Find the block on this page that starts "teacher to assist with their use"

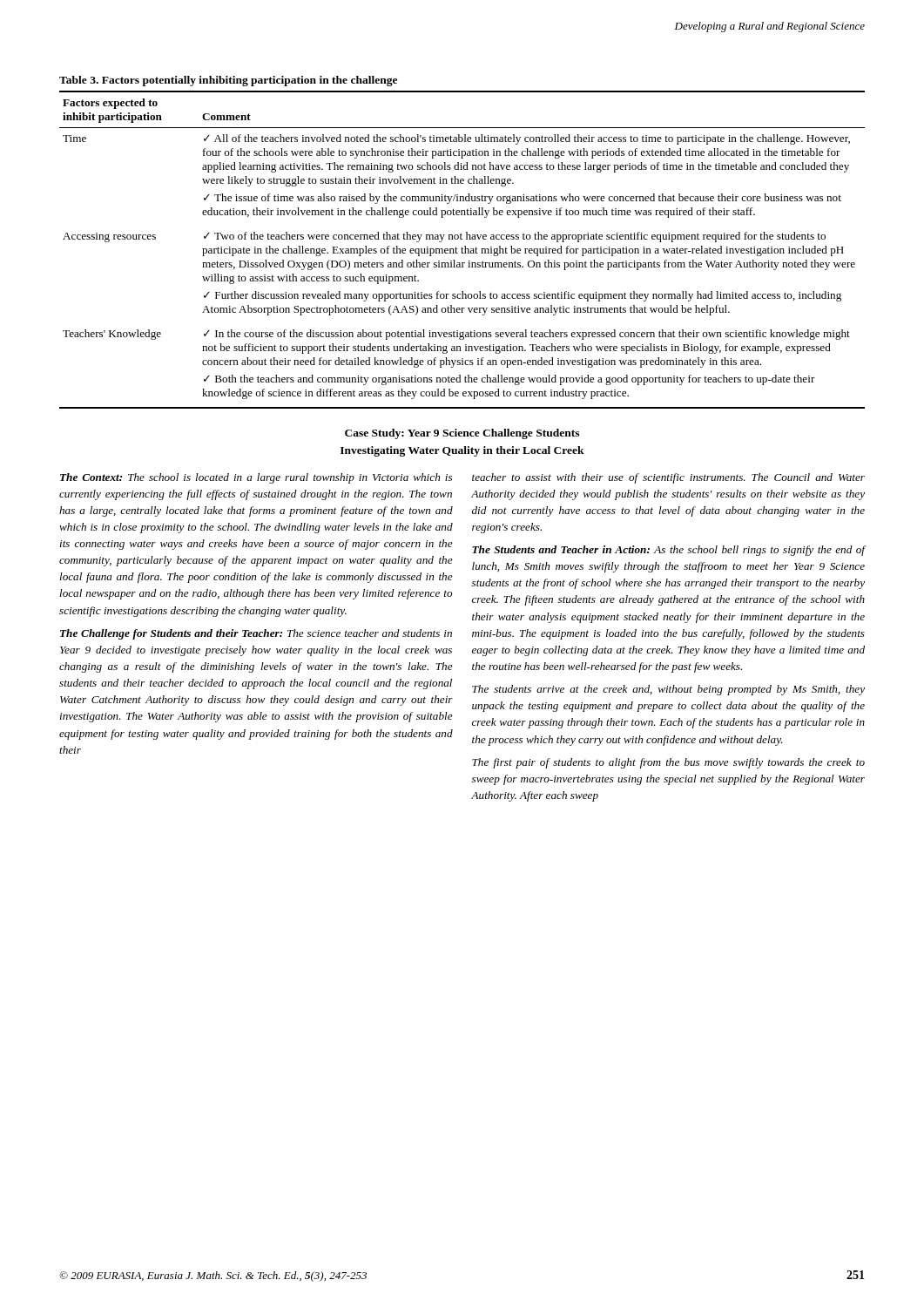click(x=668, y=502)
